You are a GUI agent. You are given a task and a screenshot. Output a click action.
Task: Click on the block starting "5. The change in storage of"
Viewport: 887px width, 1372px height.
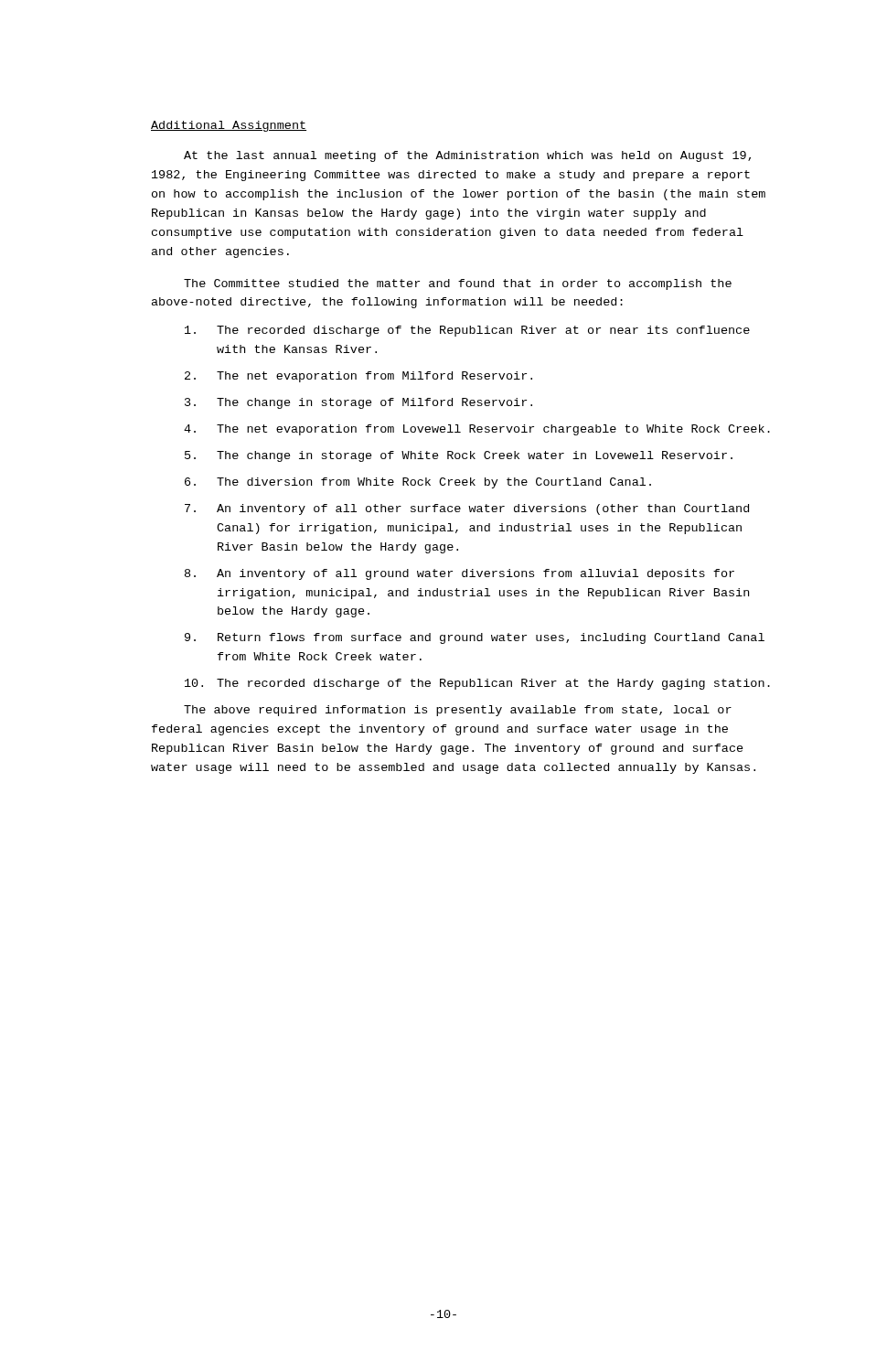tap(478, 457)
